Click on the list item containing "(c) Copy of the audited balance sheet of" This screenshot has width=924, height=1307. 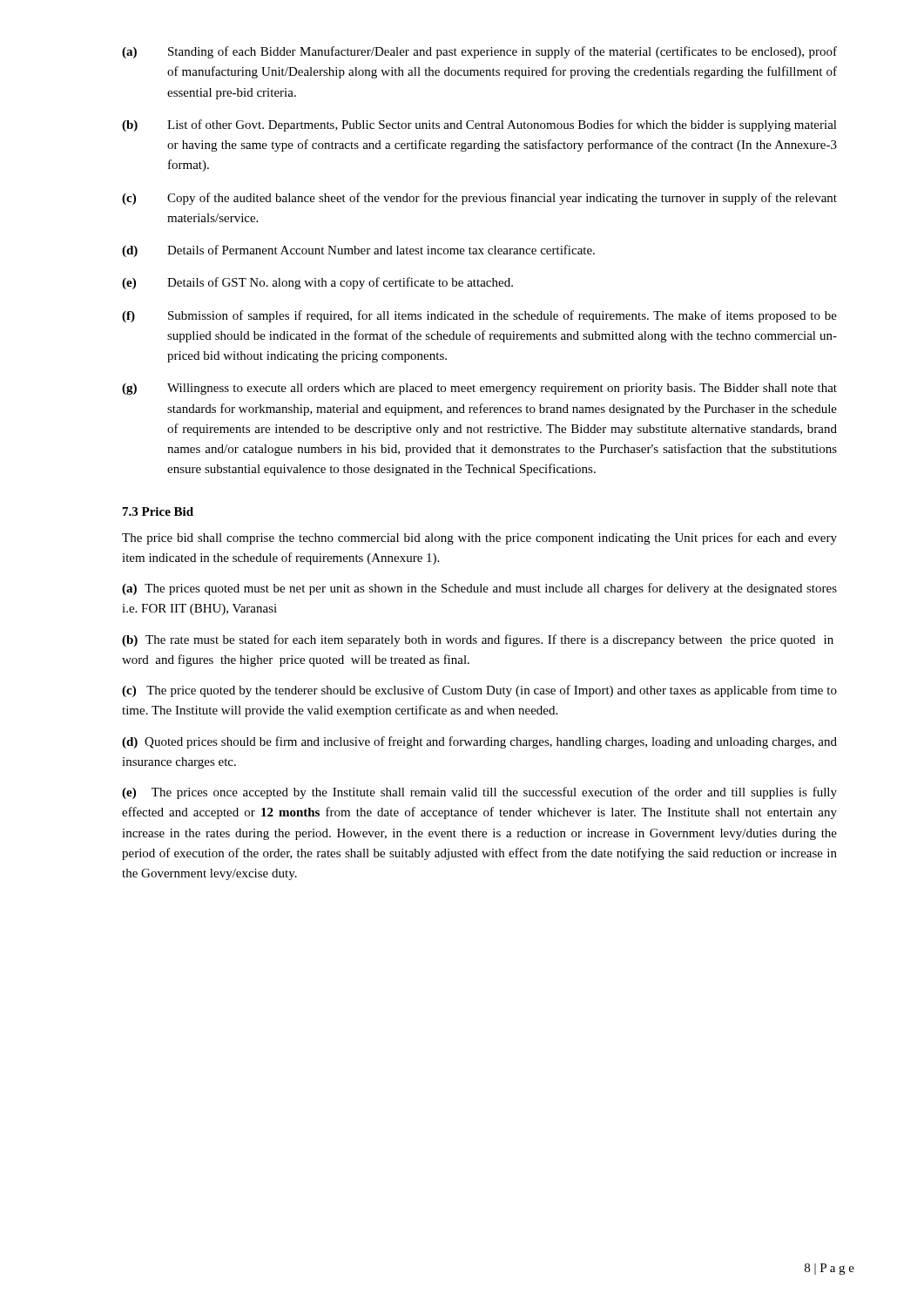click(479, 208)
